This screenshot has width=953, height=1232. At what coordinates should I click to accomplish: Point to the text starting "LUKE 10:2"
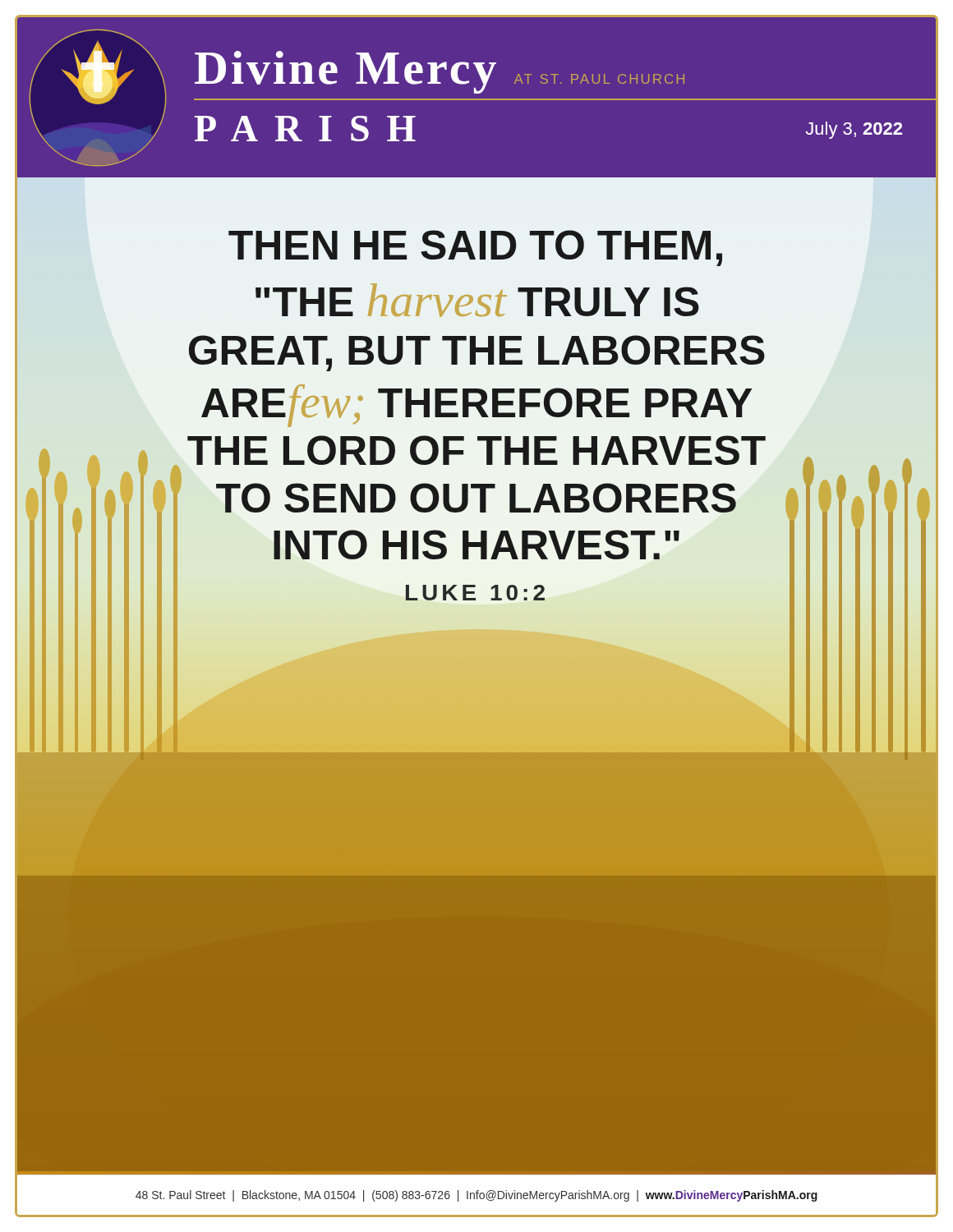pos(476,592)
